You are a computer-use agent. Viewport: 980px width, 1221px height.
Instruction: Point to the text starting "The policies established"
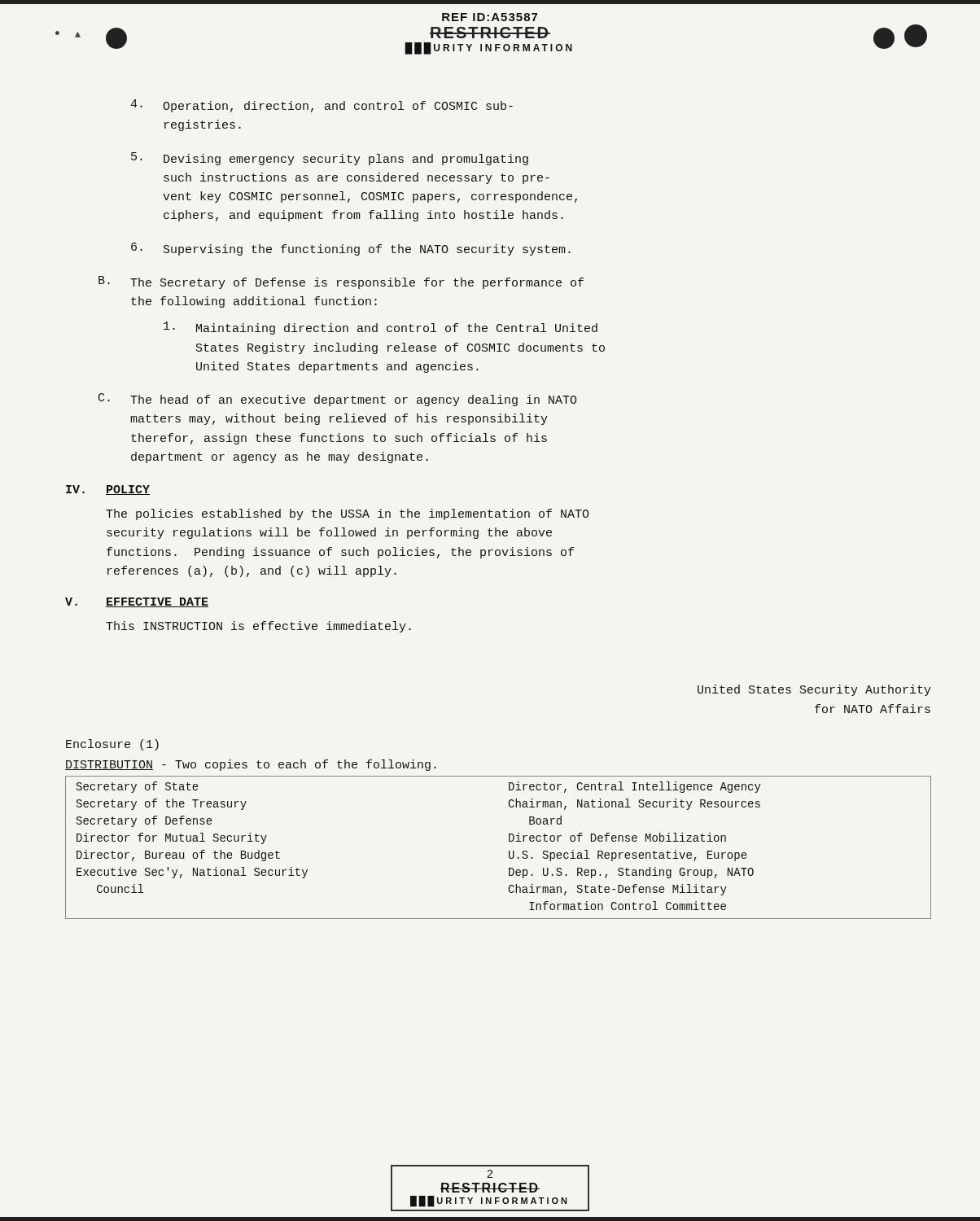coord(348,543)
